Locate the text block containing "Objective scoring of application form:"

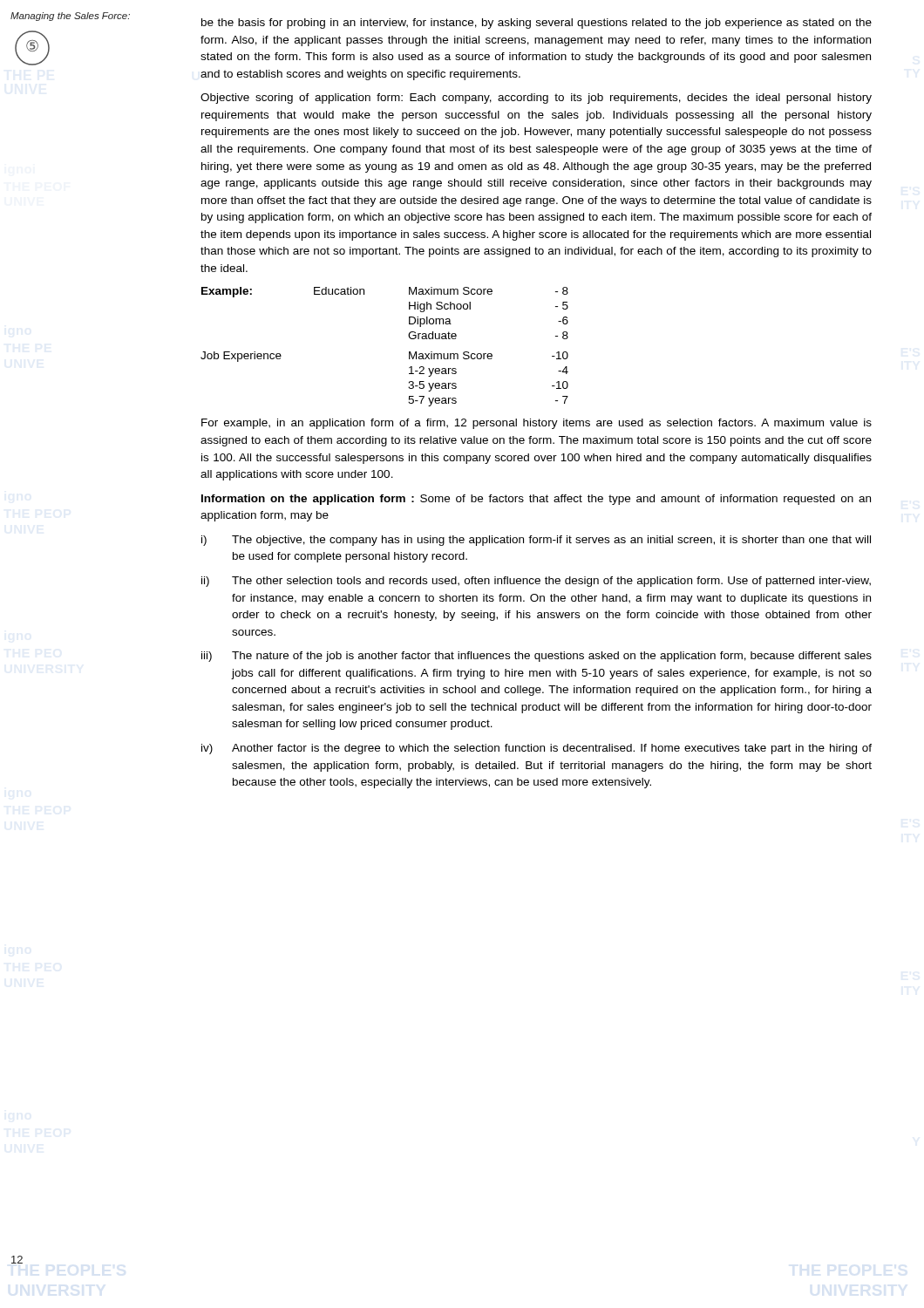[536, 183]
